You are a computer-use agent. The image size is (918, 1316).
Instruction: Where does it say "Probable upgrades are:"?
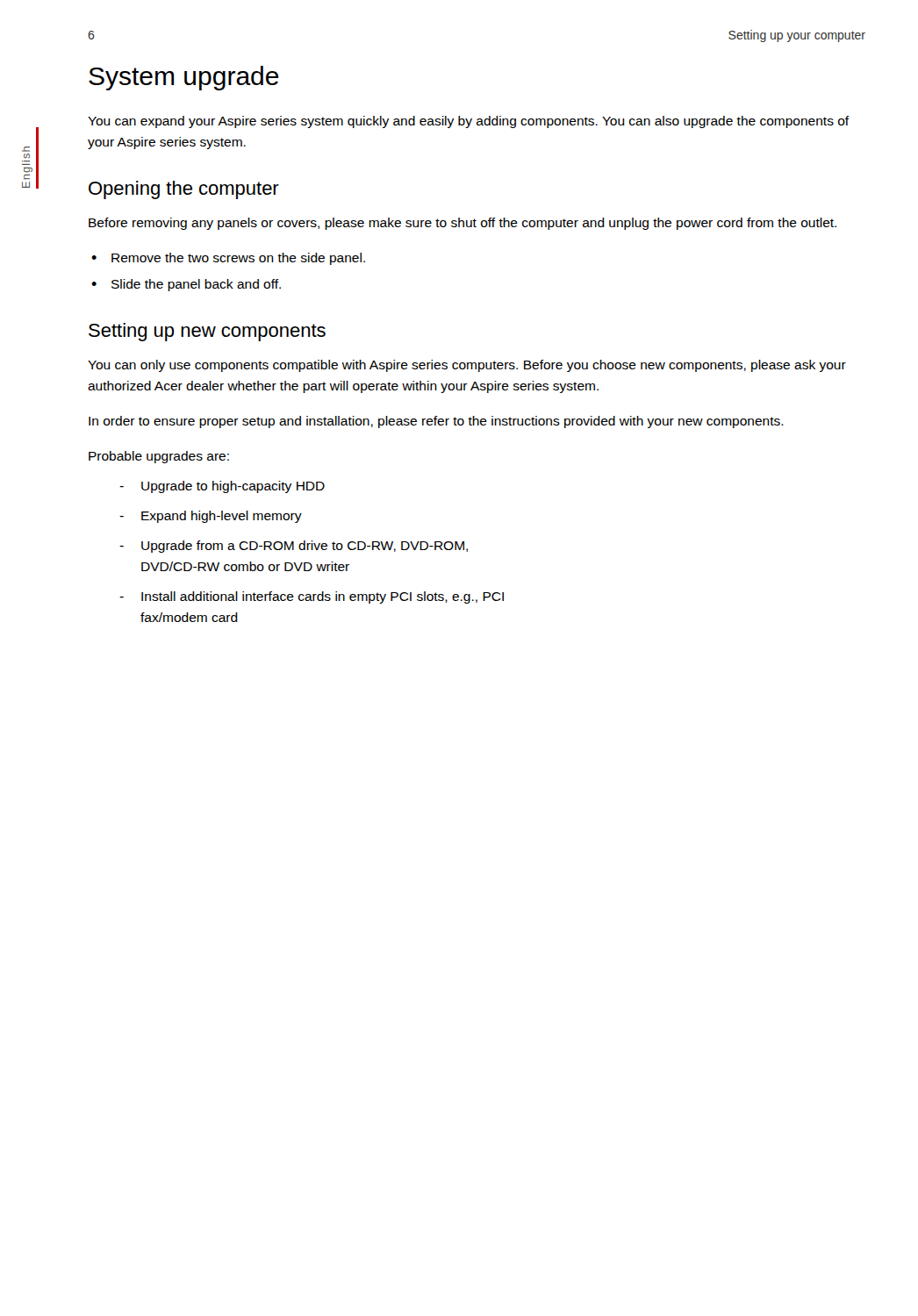(x=159, y=456)
